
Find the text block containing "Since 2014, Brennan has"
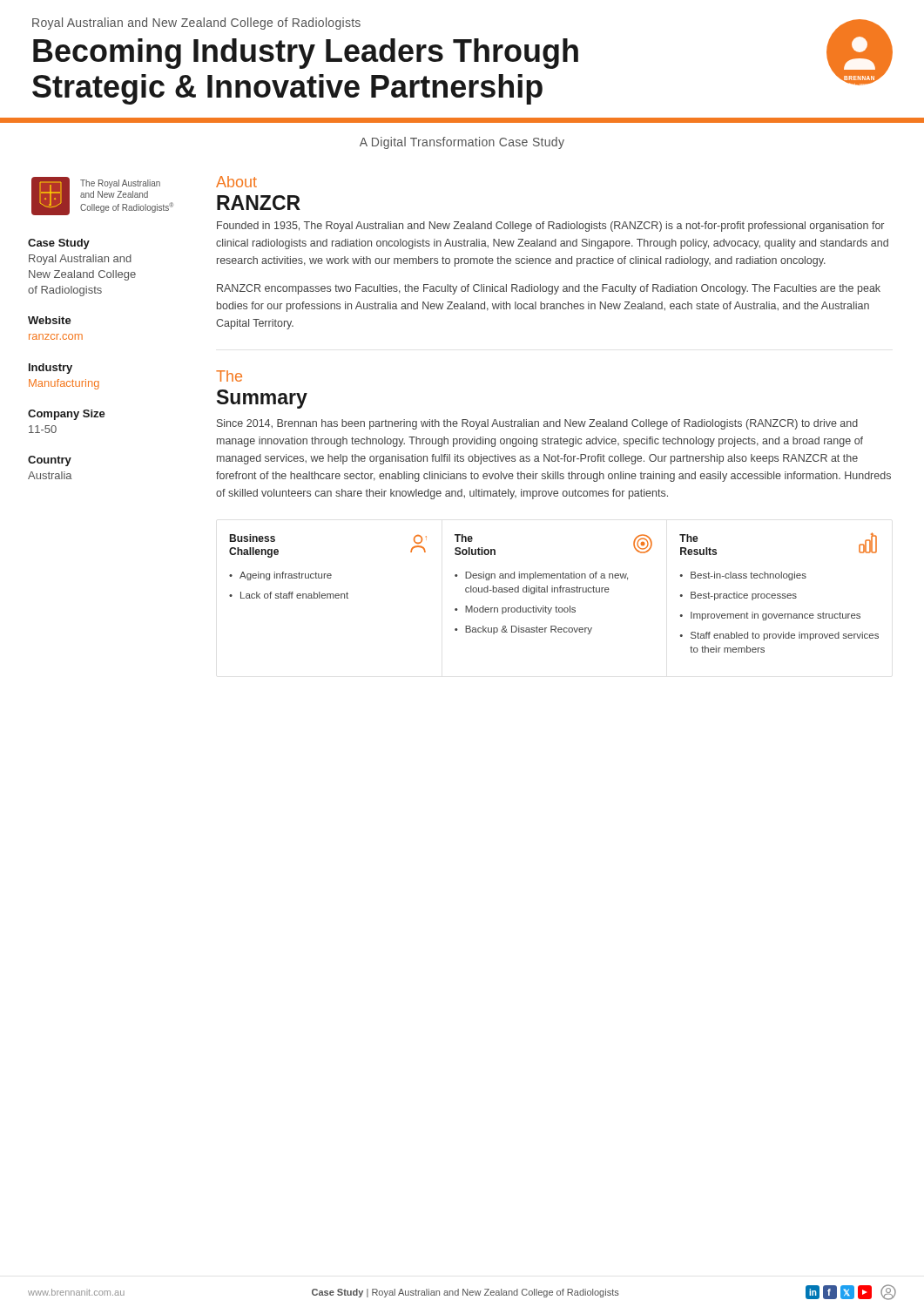[554, 458]
